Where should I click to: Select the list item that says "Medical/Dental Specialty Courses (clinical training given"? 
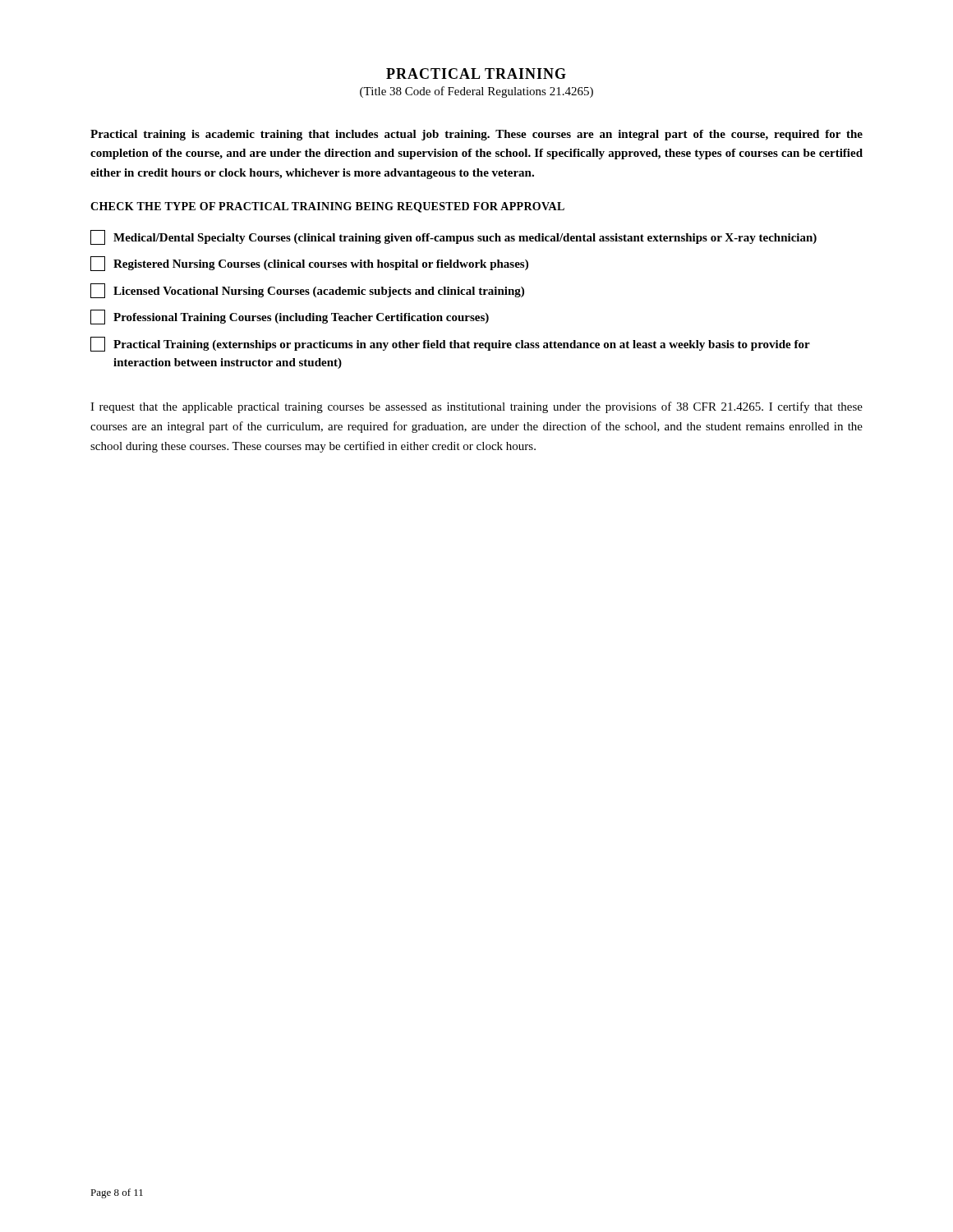point(476,237)
